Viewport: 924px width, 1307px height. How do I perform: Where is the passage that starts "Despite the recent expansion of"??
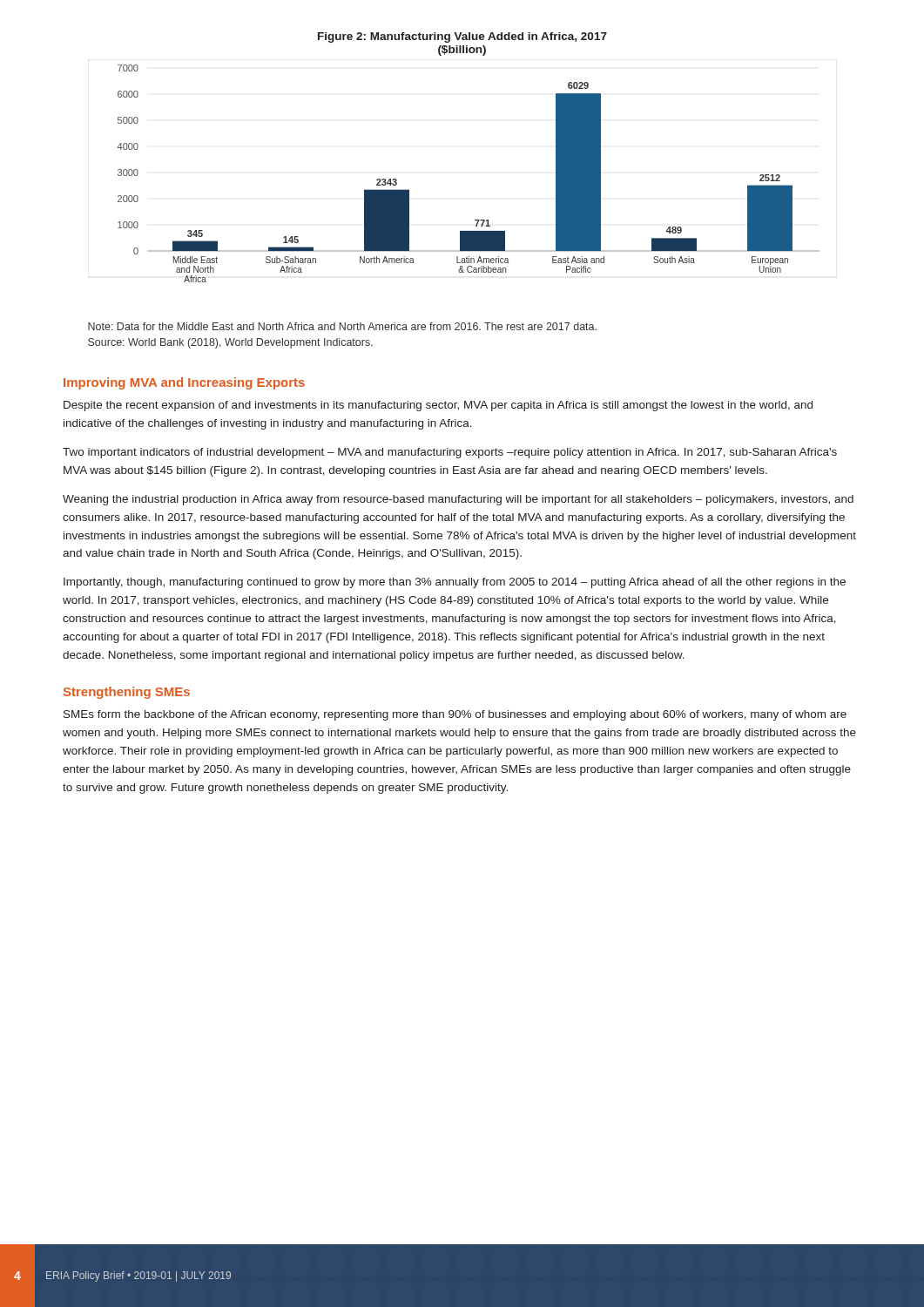438,414
